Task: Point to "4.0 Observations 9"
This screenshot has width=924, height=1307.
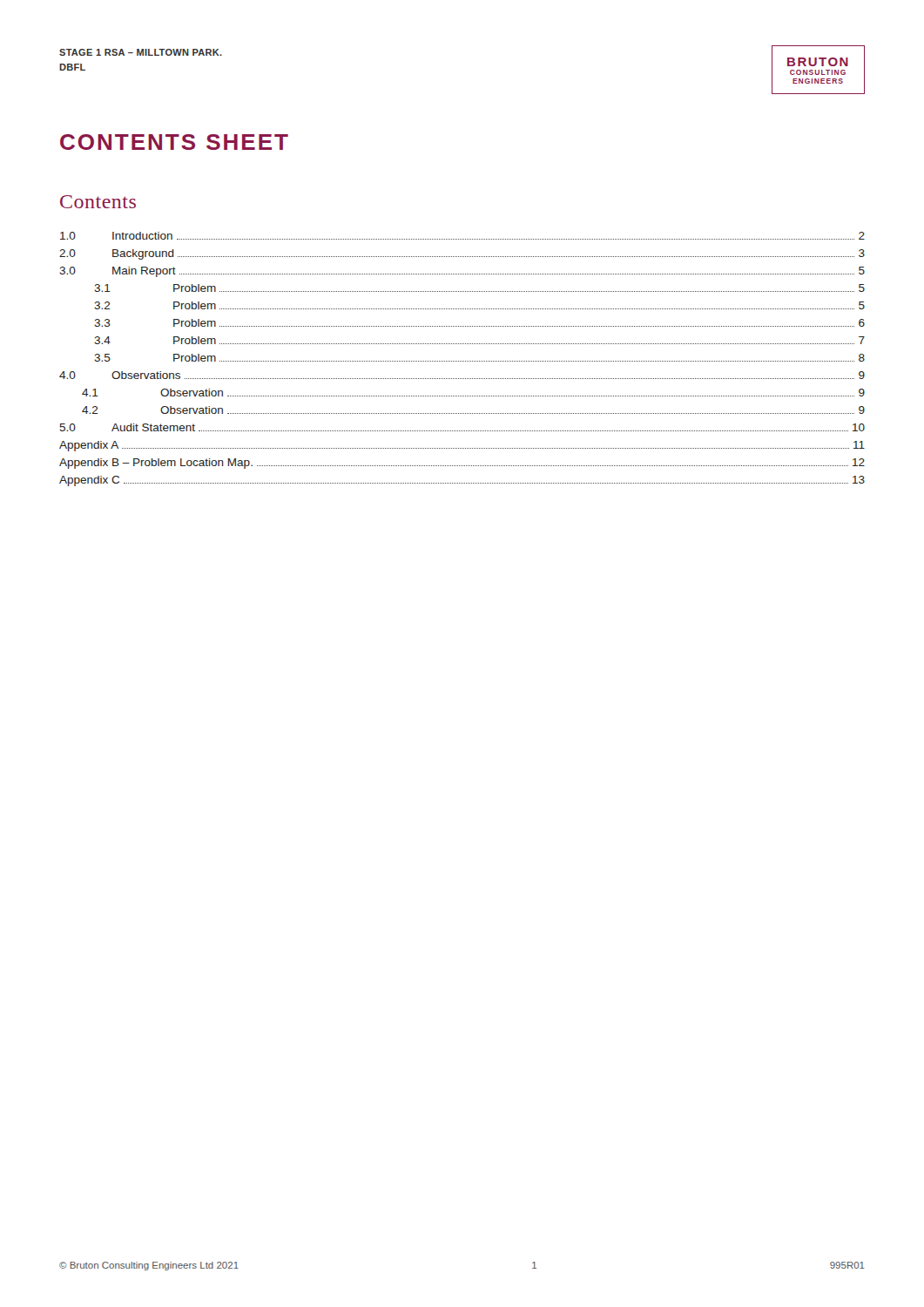Action: coord(462,375)
